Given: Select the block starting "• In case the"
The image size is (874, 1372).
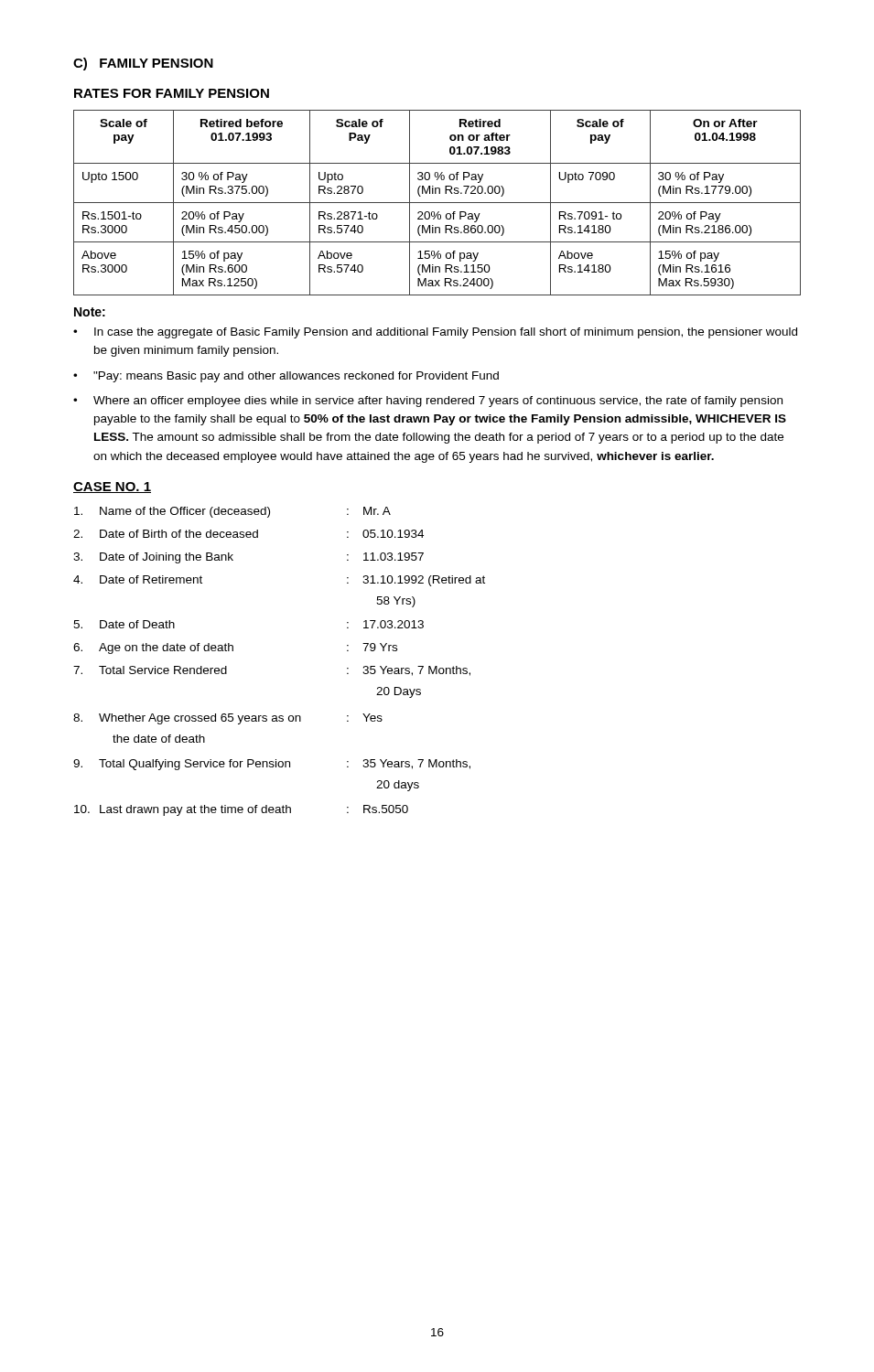Looking at the screenshot, I should [x=437, y=341].
